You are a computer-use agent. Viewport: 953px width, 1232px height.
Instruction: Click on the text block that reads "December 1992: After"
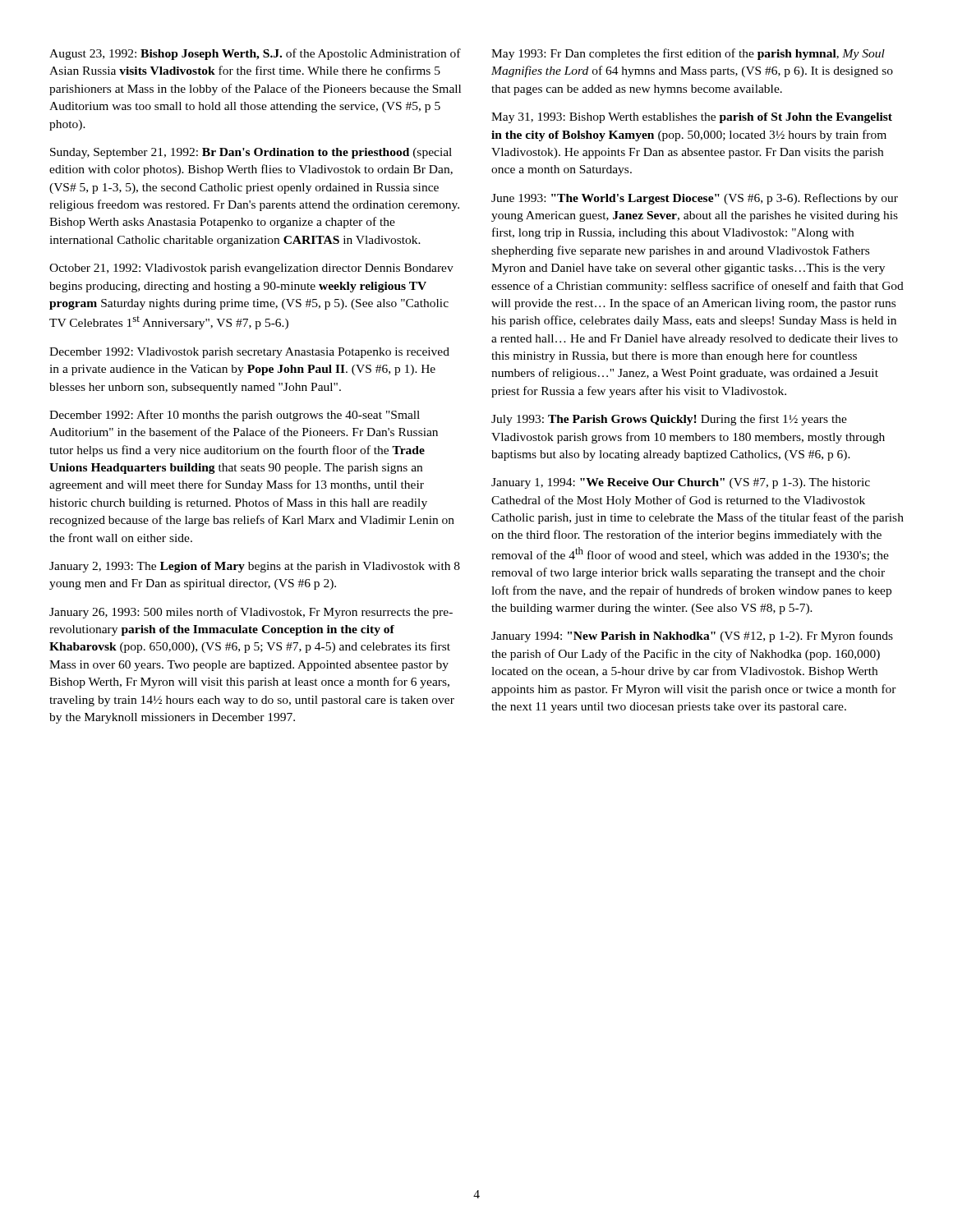(255, 476)
